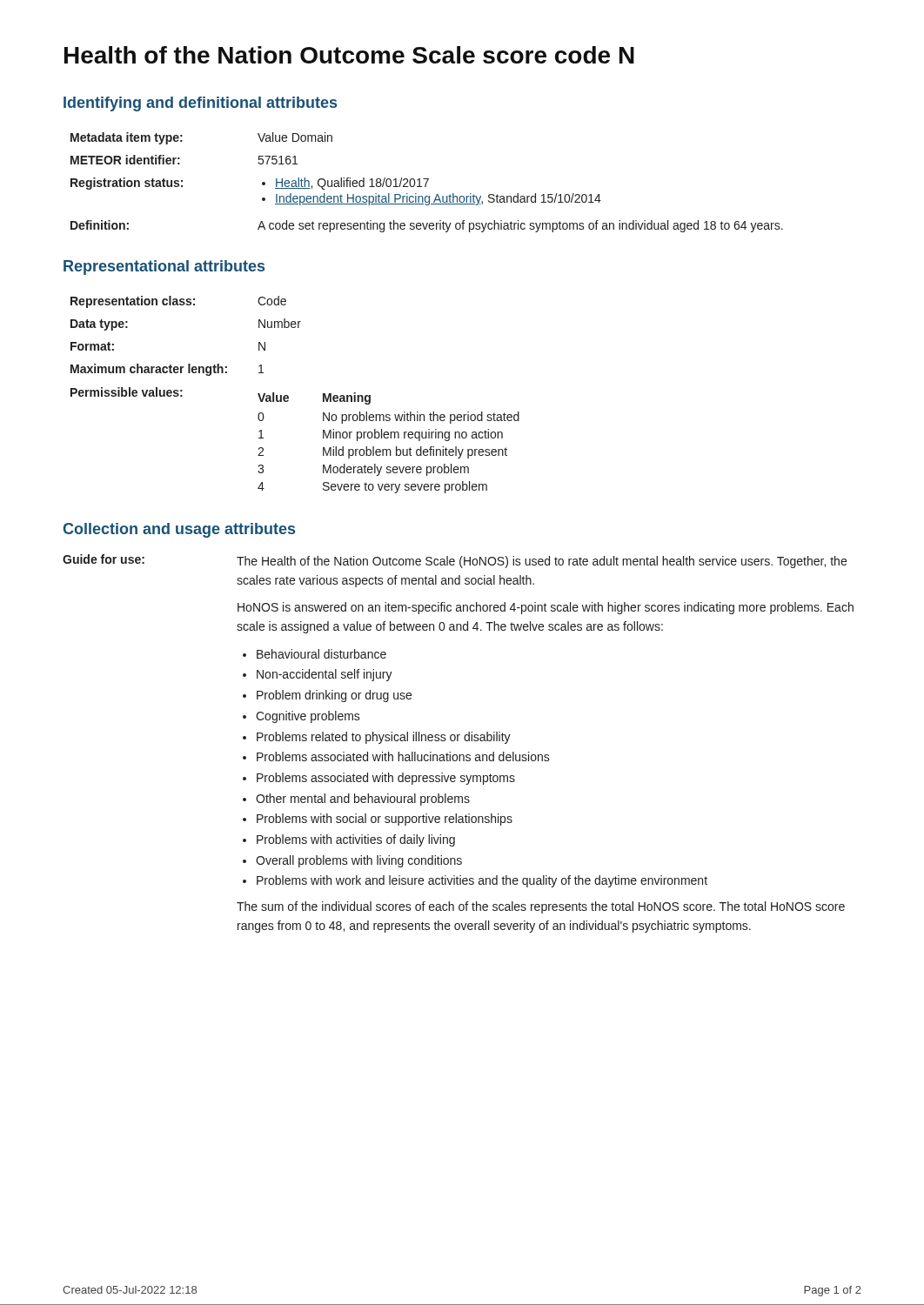Find "Problems with social or supportive relationships" on this page

point(384,819)
